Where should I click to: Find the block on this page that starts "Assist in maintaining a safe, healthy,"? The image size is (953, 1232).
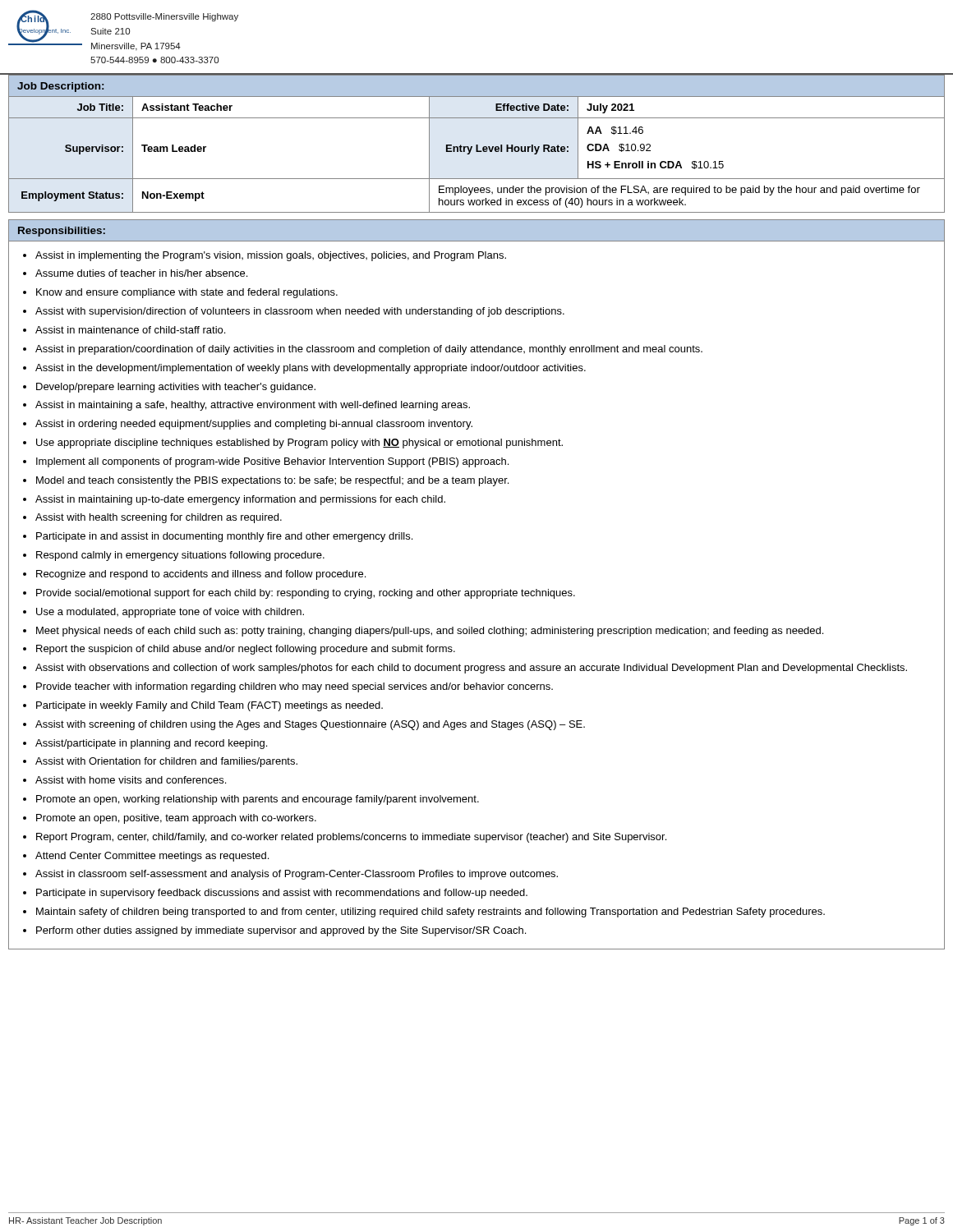[253, 405]
